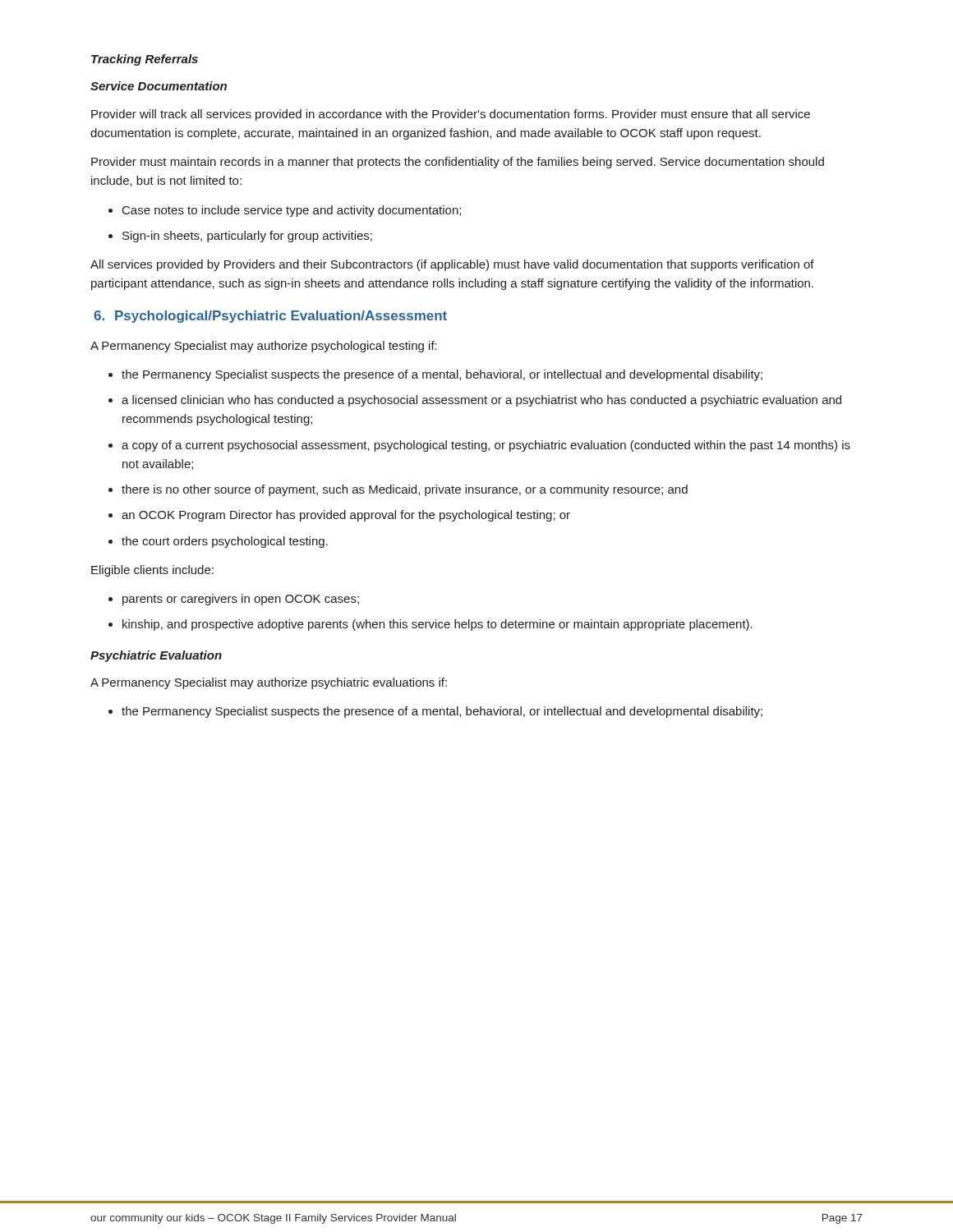Select the block starting "Psychiatric Evaluation"

156,656
